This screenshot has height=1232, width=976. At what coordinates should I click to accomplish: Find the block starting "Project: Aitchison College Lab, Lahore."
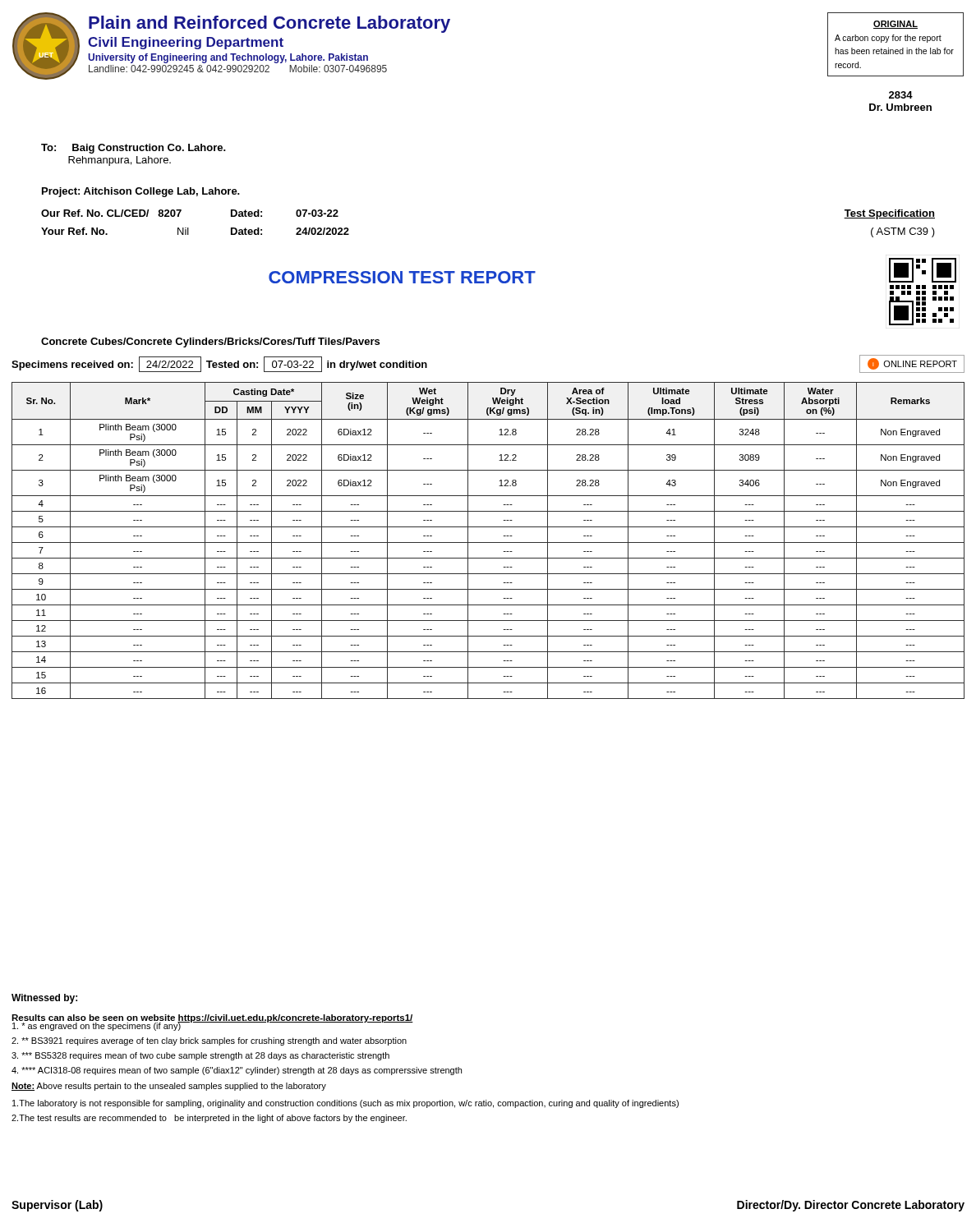[141, 191]
